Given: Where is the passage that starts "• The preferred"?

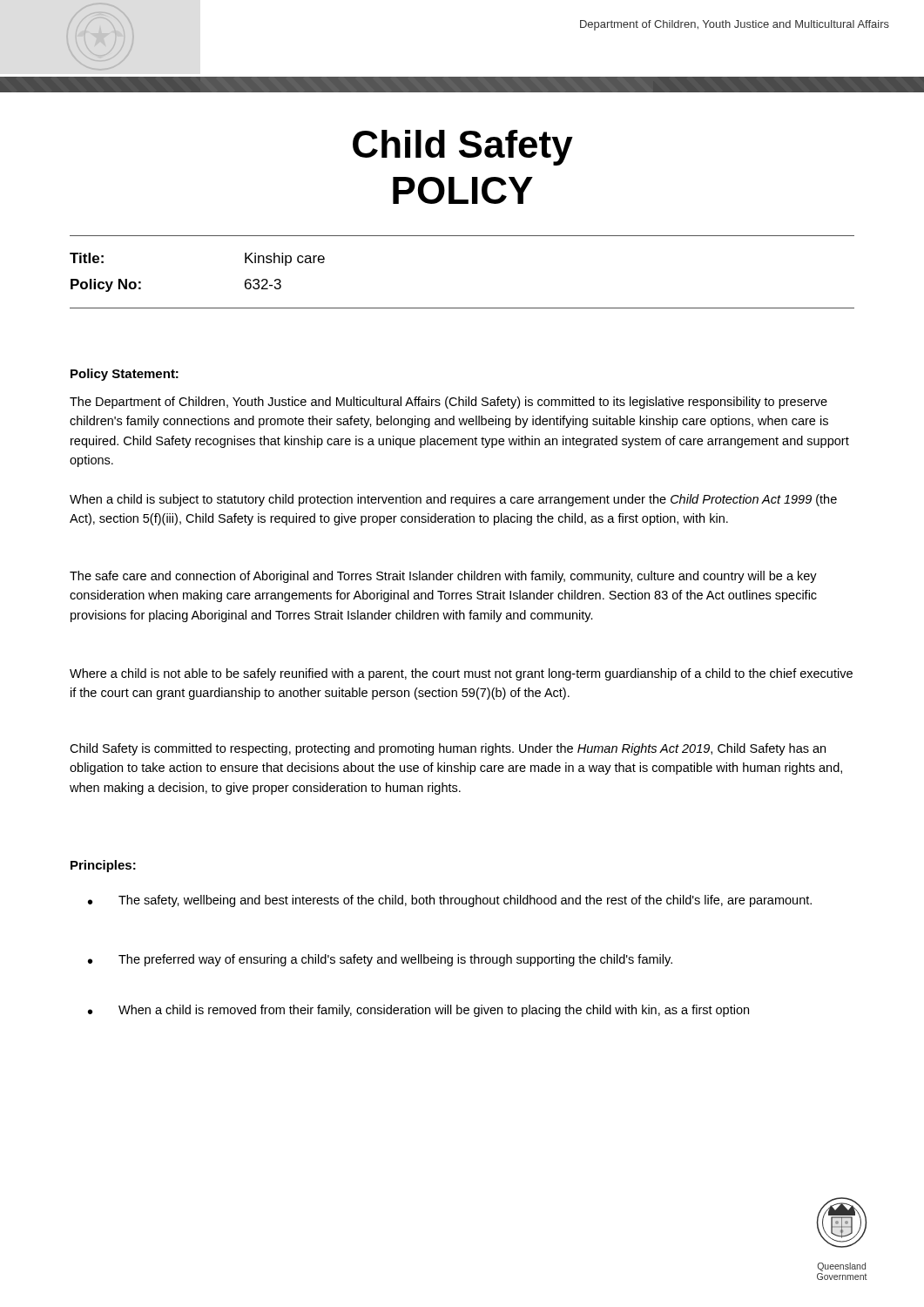Looking at the screenshot, I should [x=380, y=961].
